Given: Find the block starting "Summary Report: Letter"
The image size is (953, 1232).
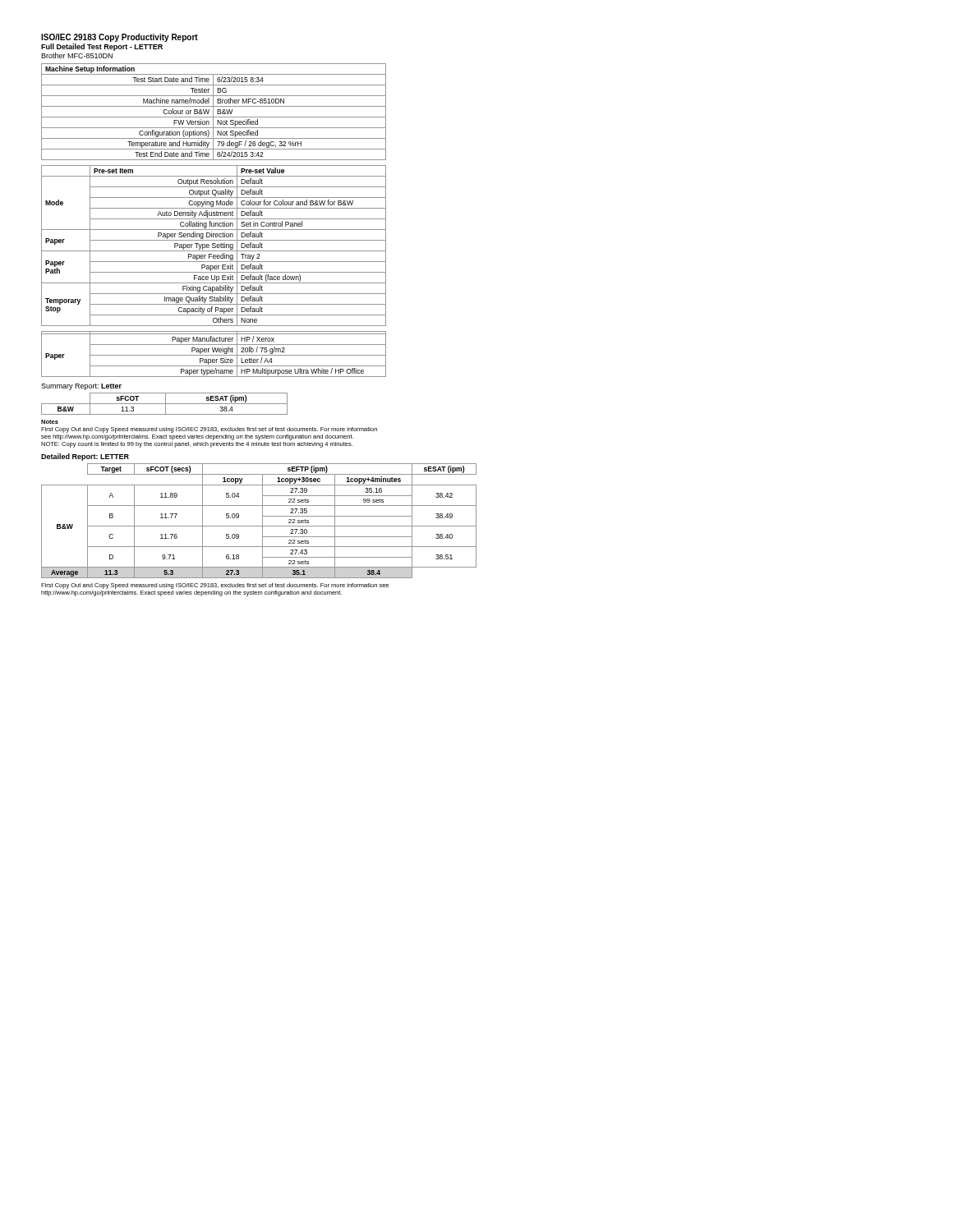Looking at the screenshot, I should point(81,386).
